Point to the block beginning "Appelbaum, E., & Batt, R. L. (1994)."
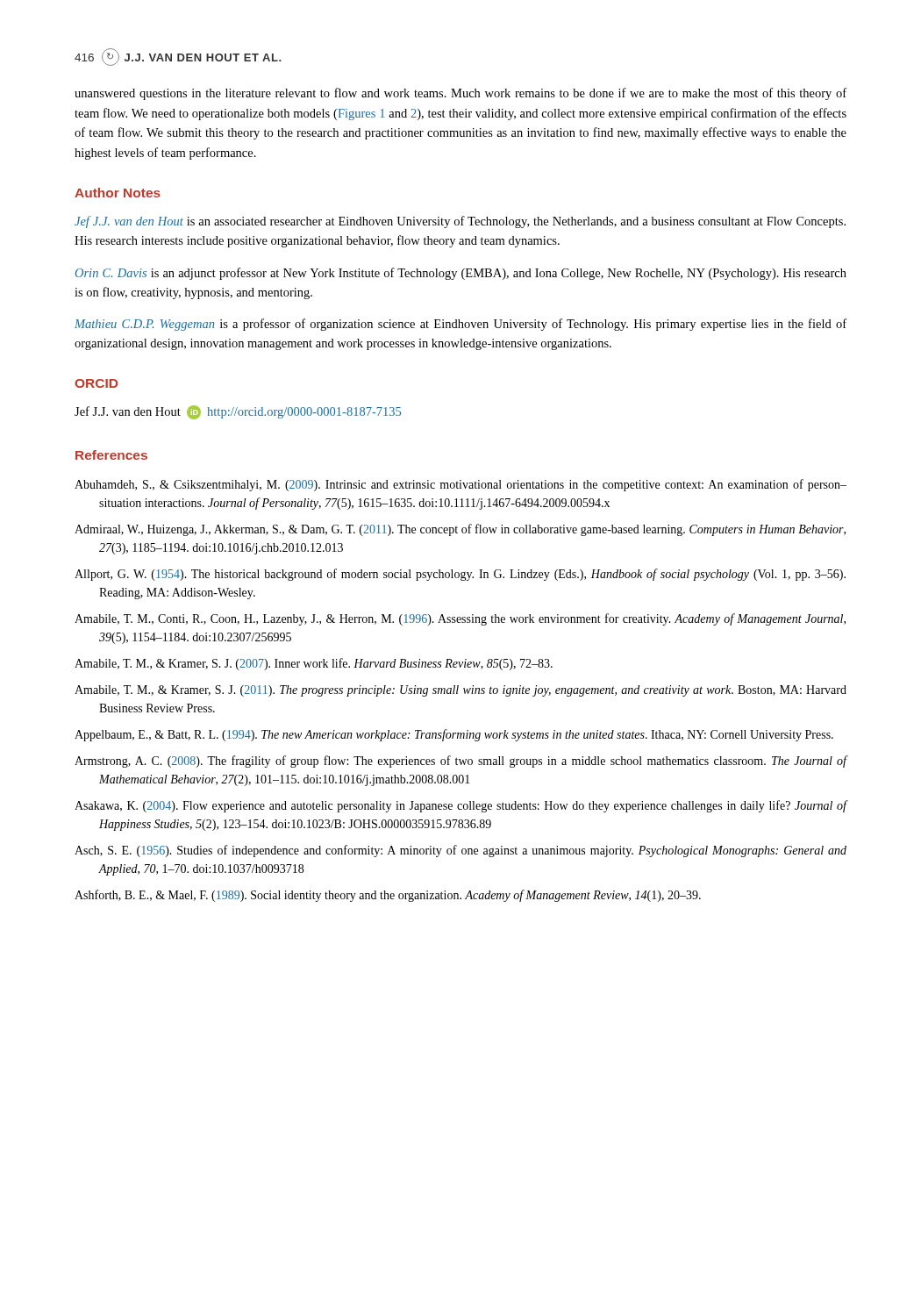The image size is (921, 1316). [454, 735]
